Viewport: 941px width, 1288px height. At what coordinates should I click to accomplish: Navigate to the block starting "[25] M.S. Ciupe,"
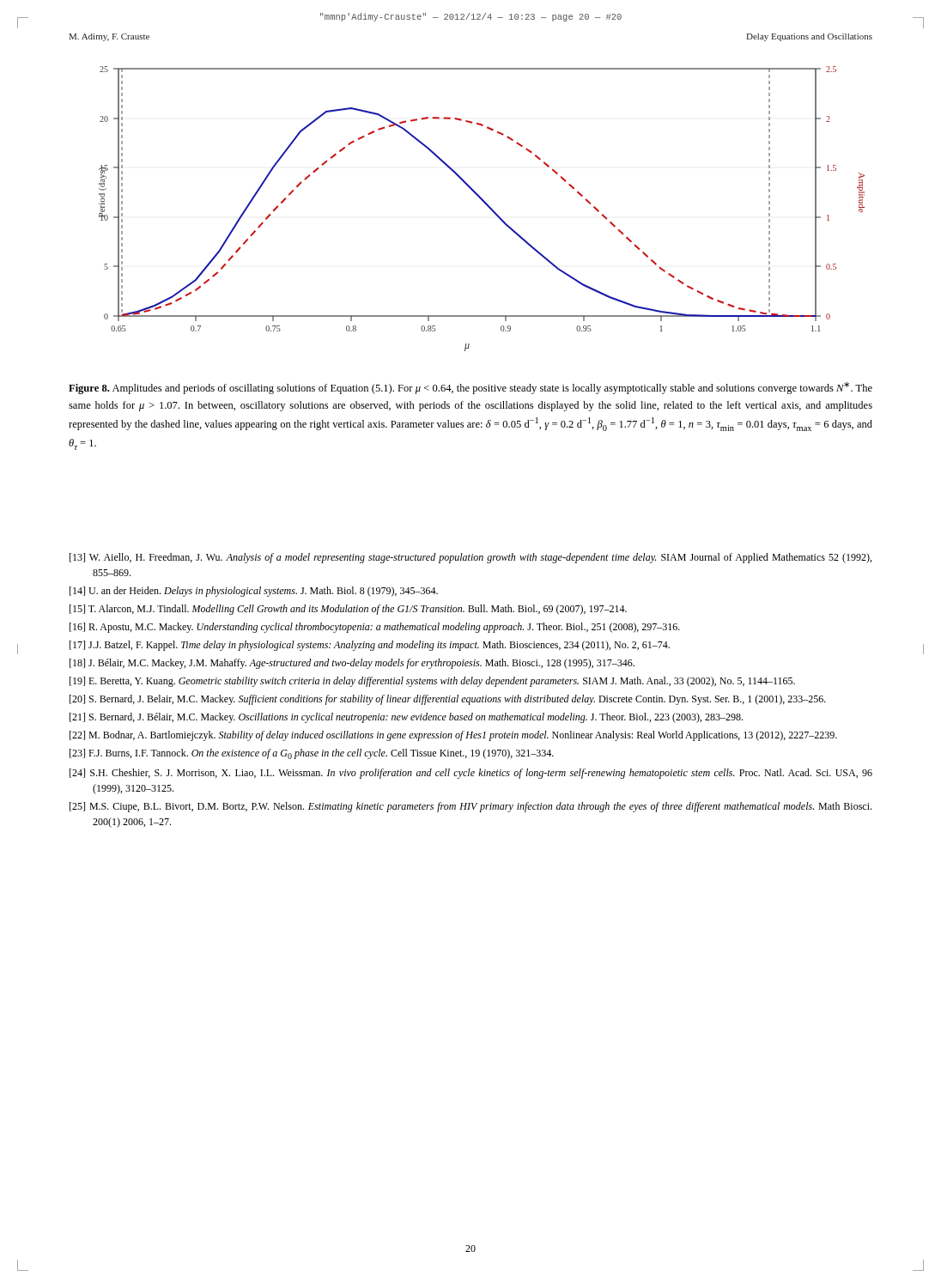click(x=470, y=814)
